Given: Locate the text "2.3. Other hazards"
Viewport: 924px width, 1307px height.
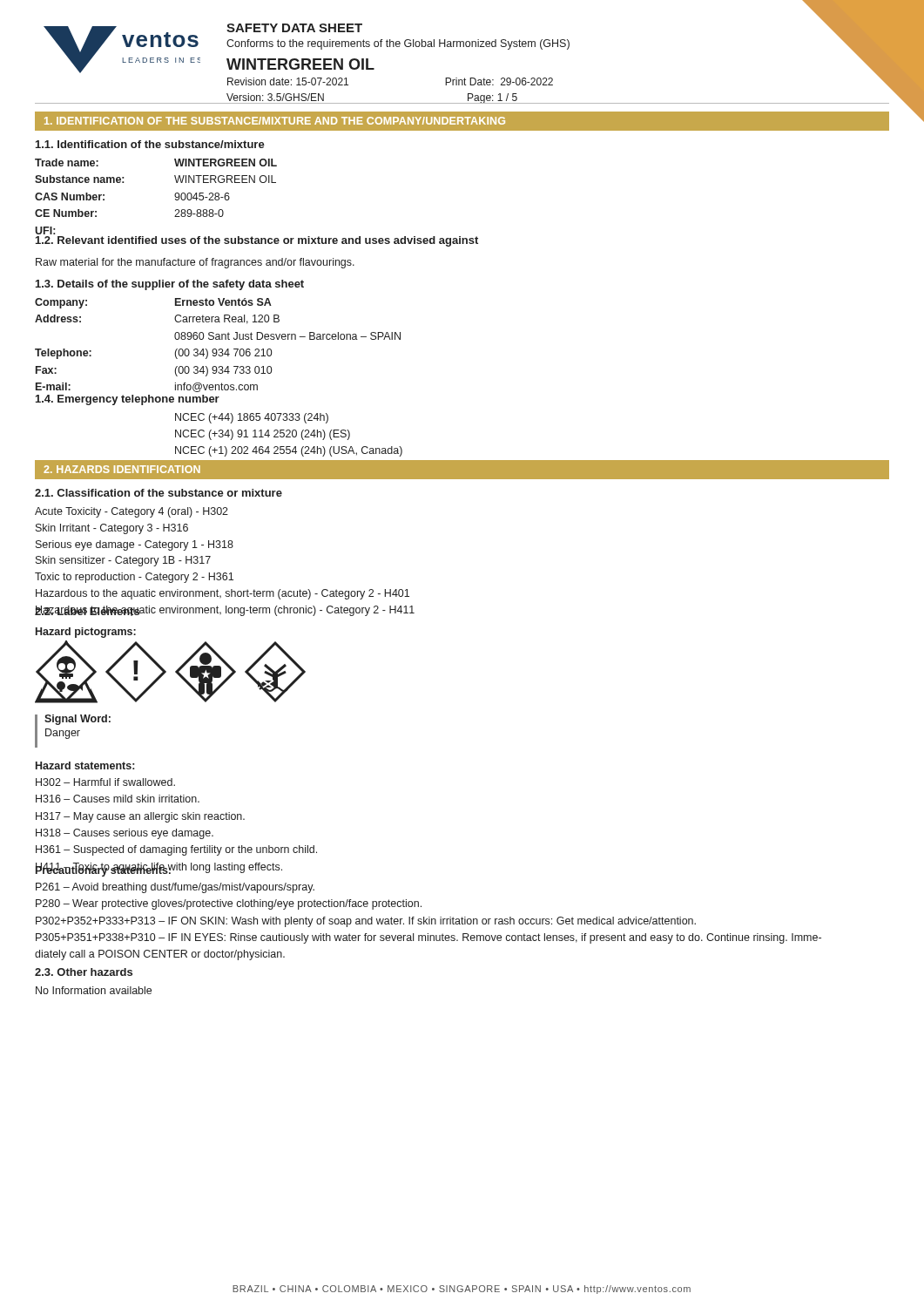Looking at the screenshot, I should click(x=84, y=972).
